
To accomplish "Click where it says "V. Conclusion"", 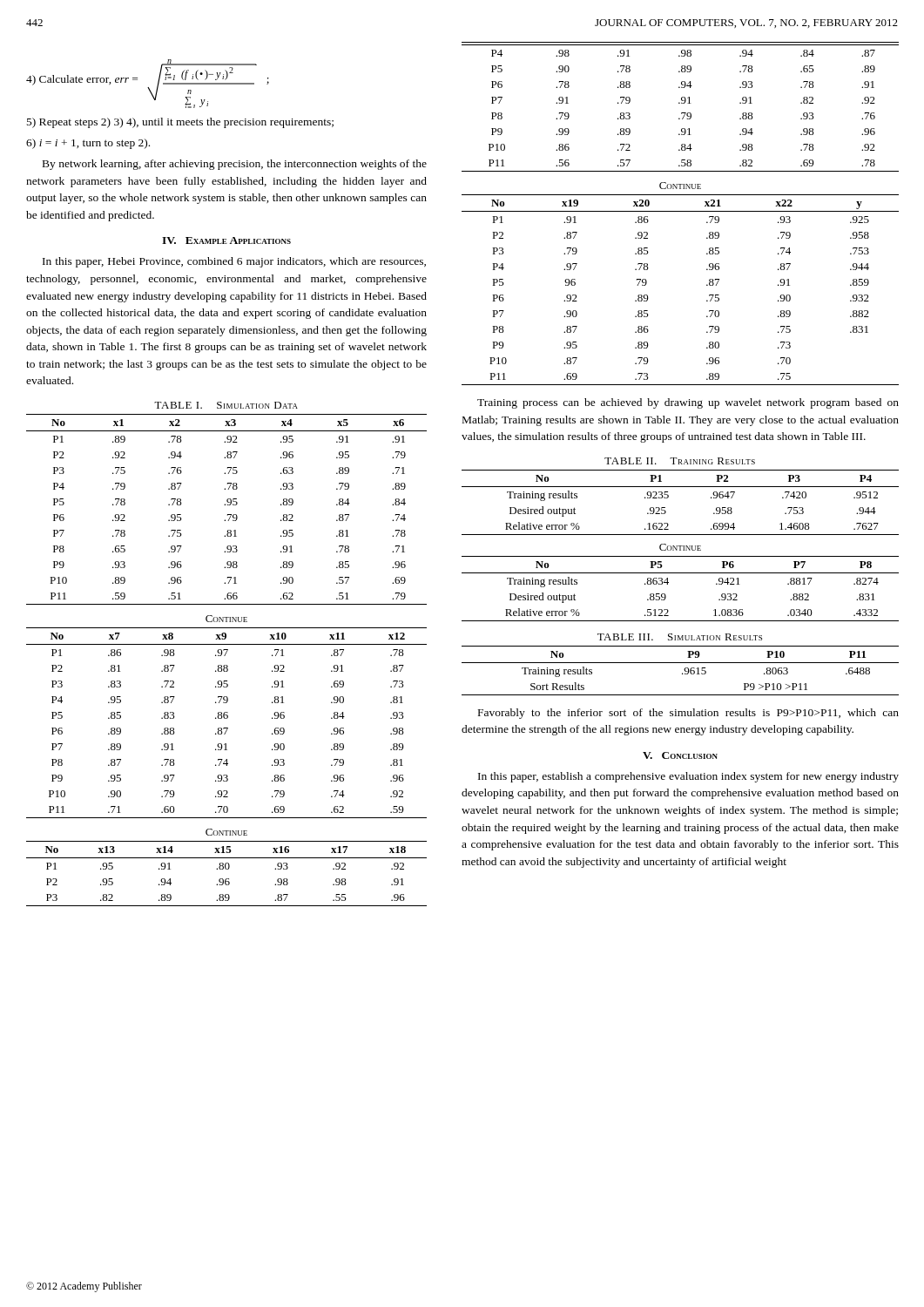I will pyautogui.click(x=680, y=755).
